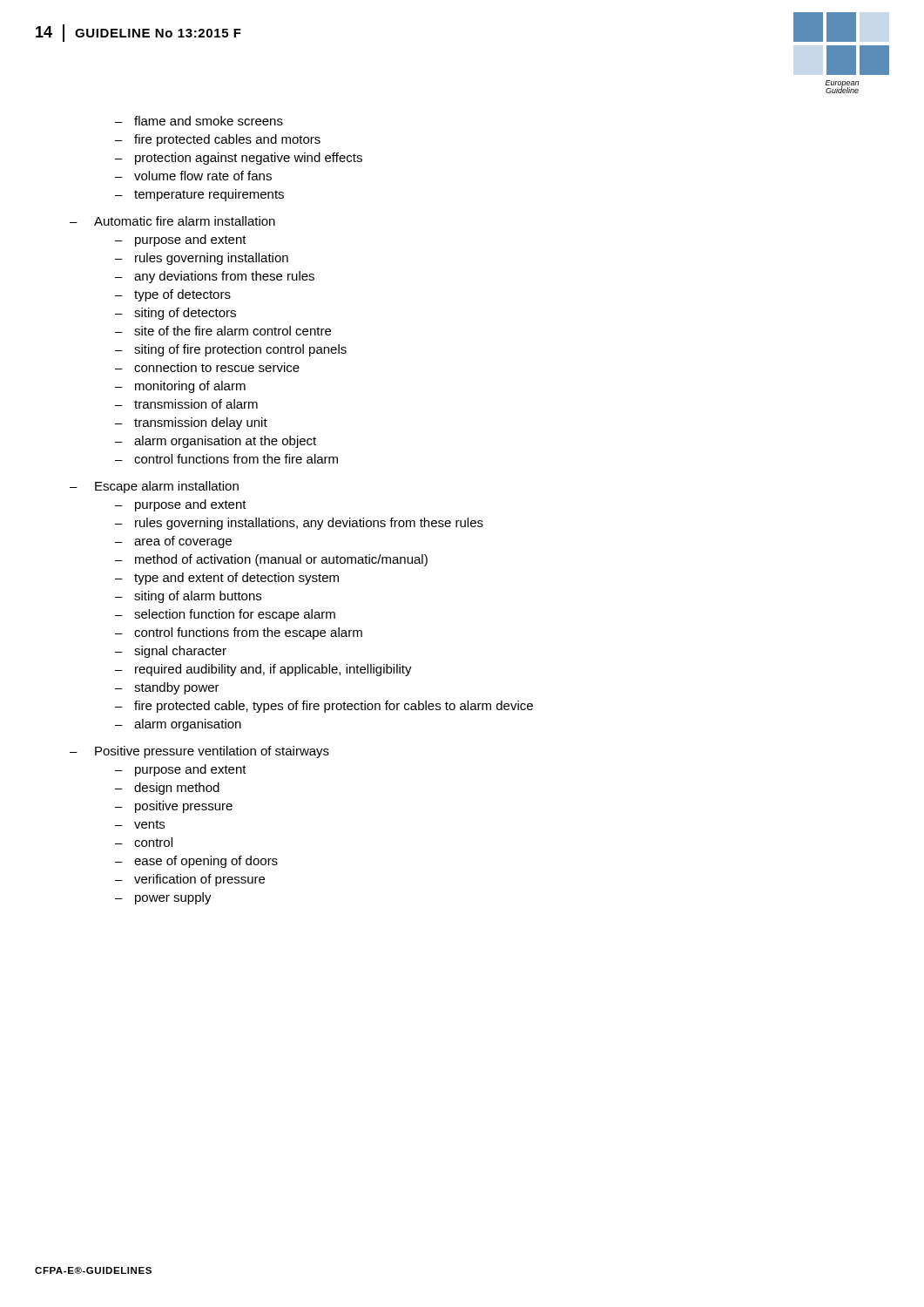This screenshot has width=924, height=1307.
Task: Find the region starting "– site of the fire alarm control"
Action: coord(223,331)
